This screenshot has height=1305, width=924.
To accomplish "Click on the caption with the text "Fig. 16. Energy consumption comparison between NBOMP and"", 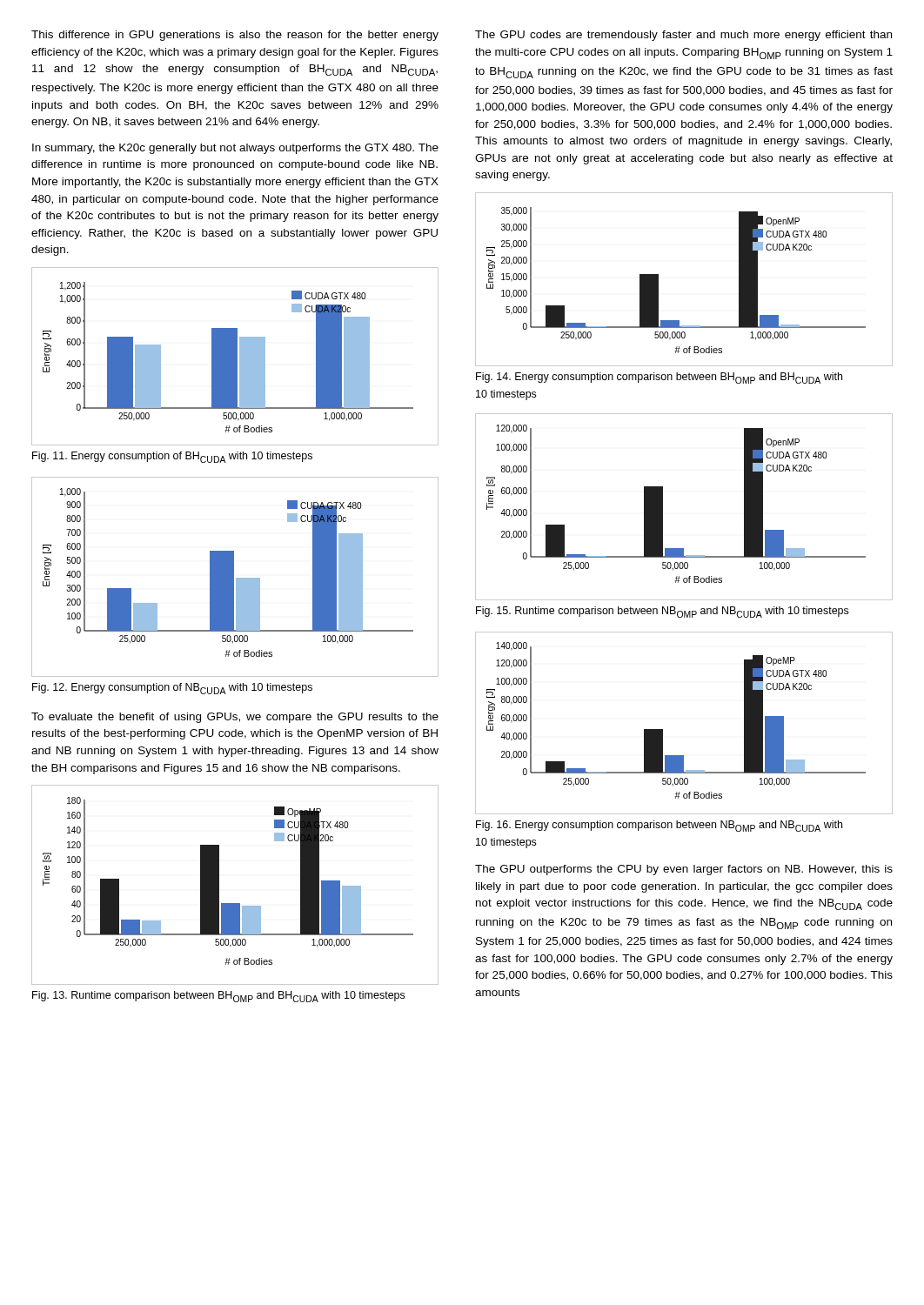I will tap(659, 833).
